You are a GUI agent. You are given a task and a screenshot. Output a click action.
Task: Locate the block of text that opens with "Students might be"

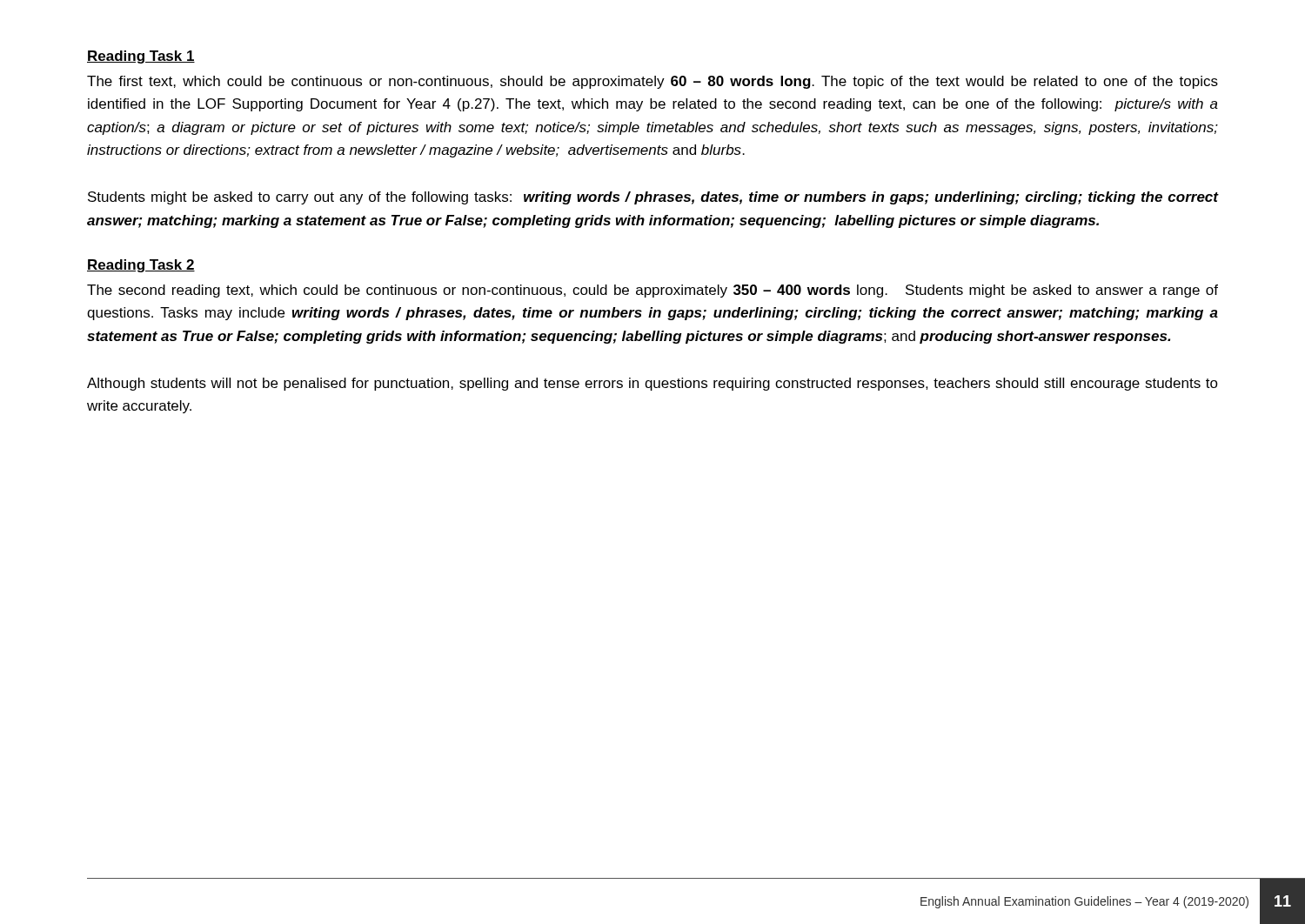click(652, 209)
